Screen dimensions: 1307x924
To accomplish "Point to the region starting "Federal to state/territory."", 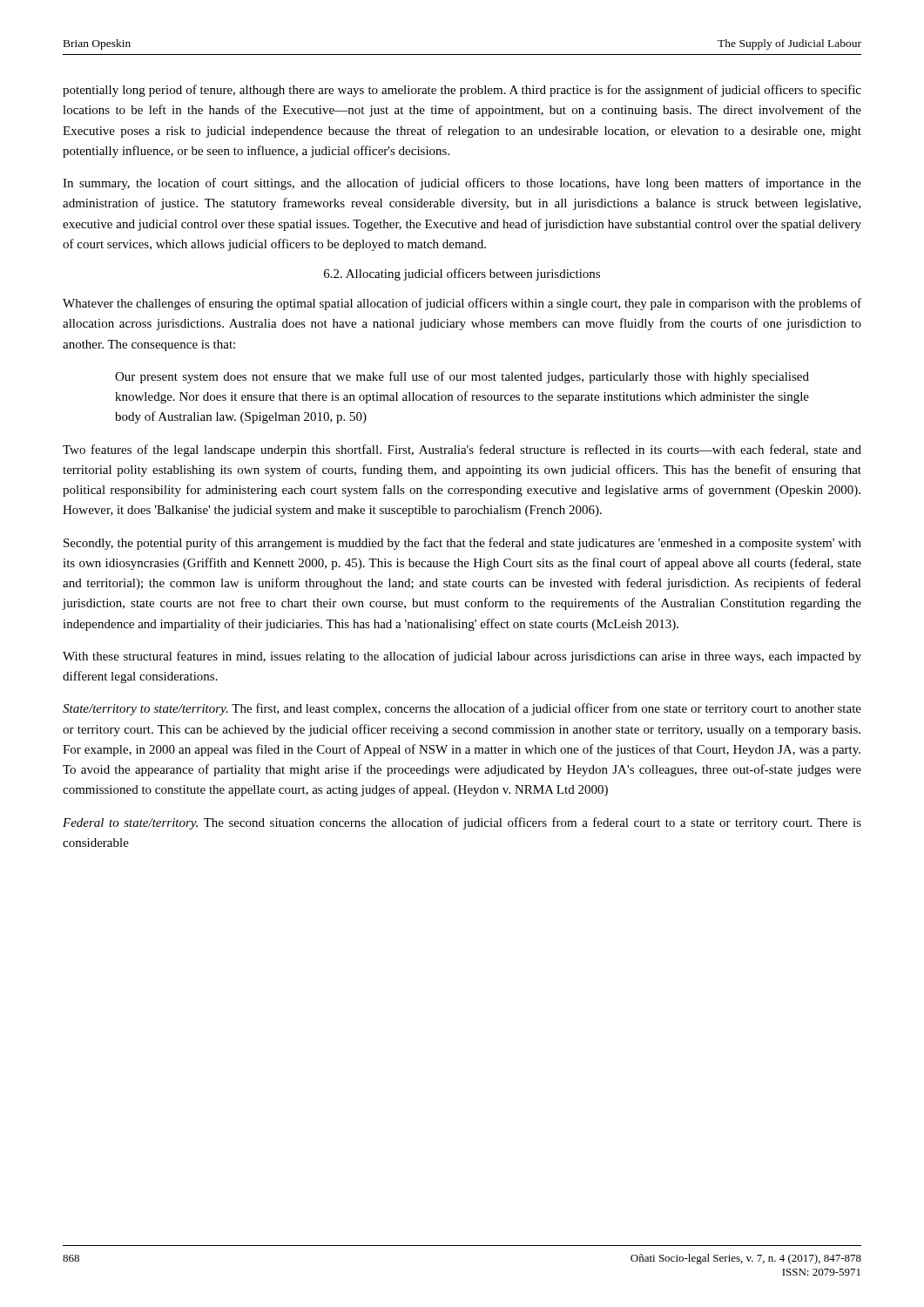I will tap(462, 832).
